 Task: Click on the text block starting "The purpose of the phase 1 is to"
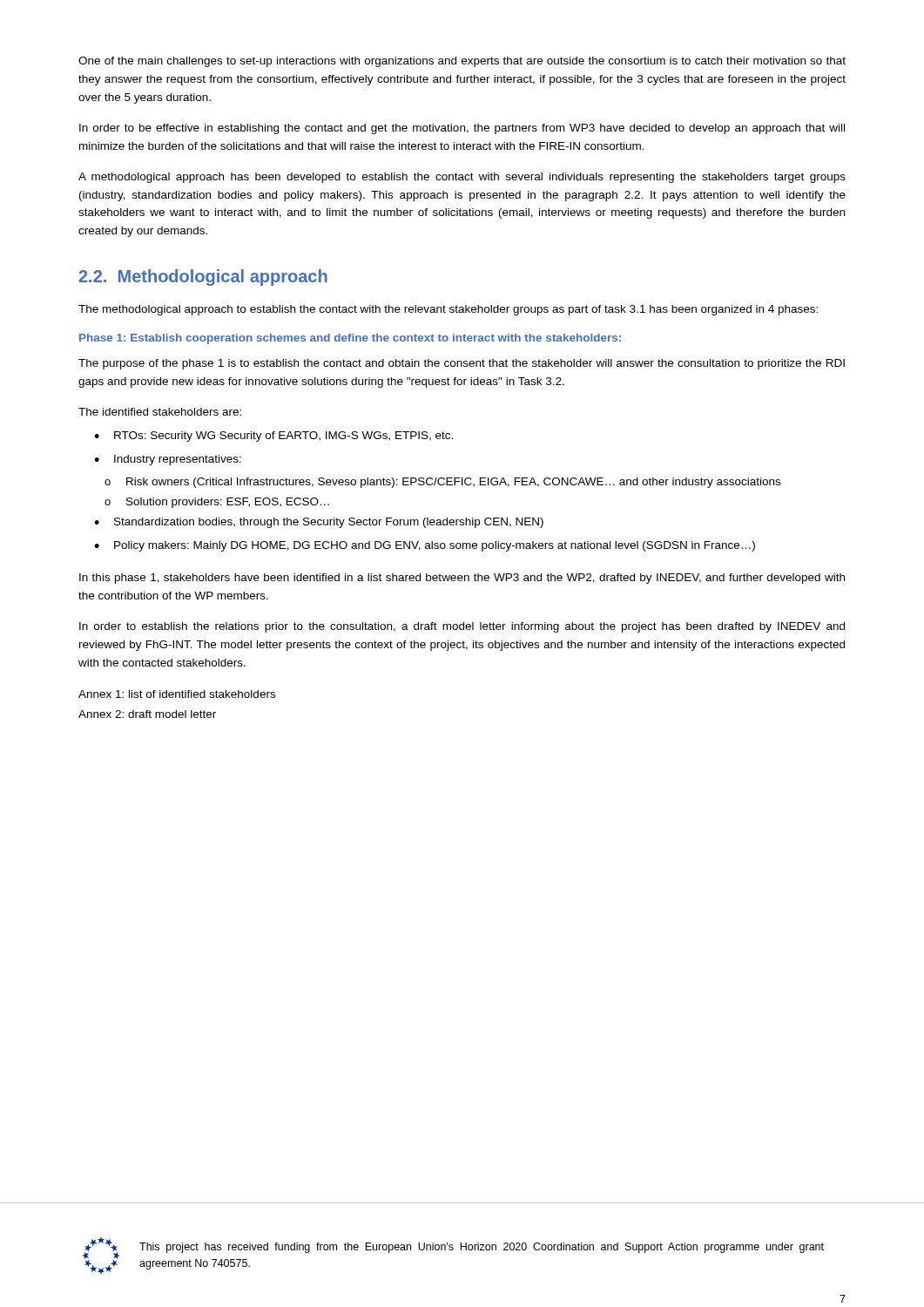[462, 372]
